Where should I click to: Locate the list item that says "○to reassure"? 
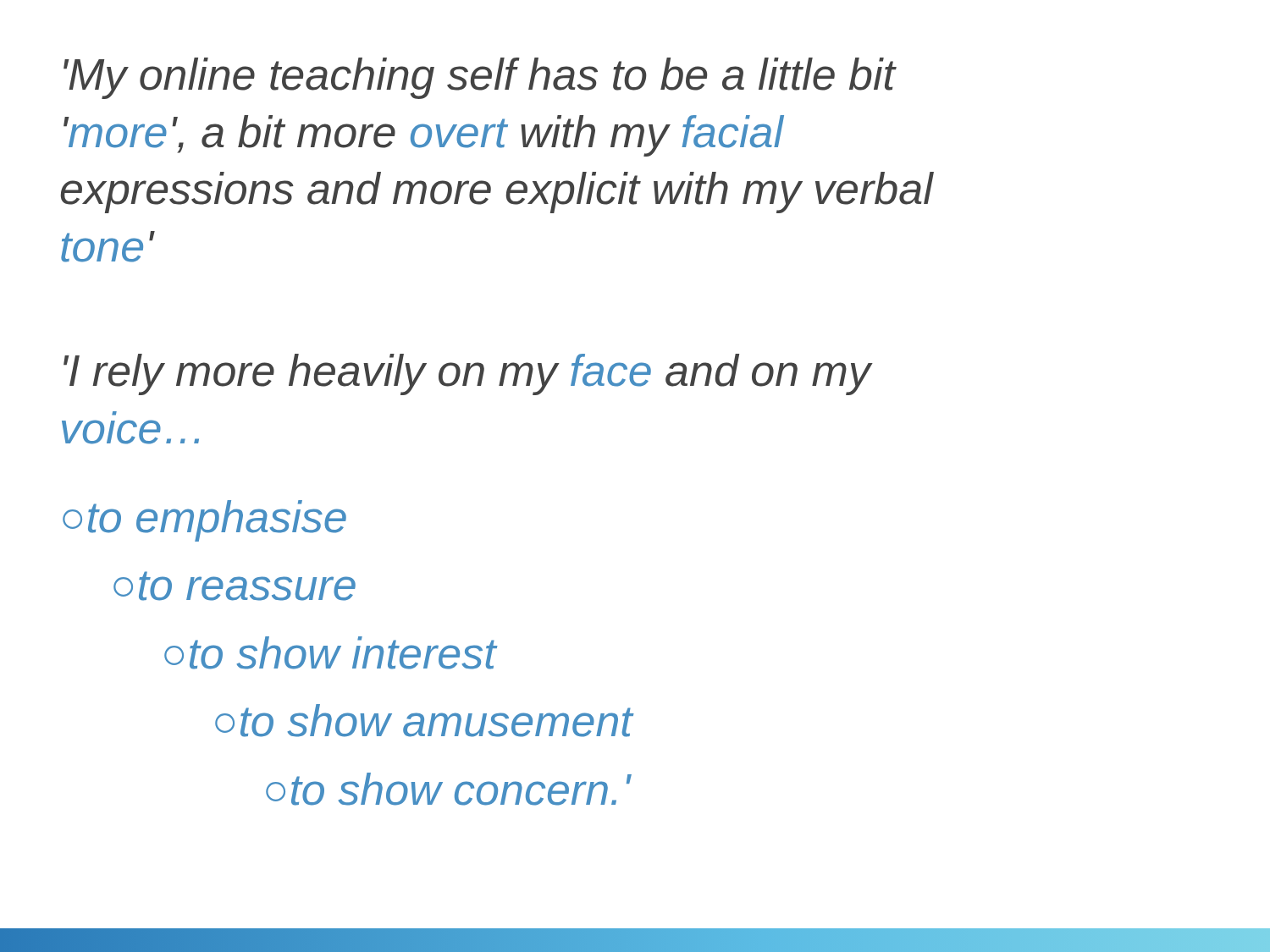pyautogui.click(x=233, y=585)
